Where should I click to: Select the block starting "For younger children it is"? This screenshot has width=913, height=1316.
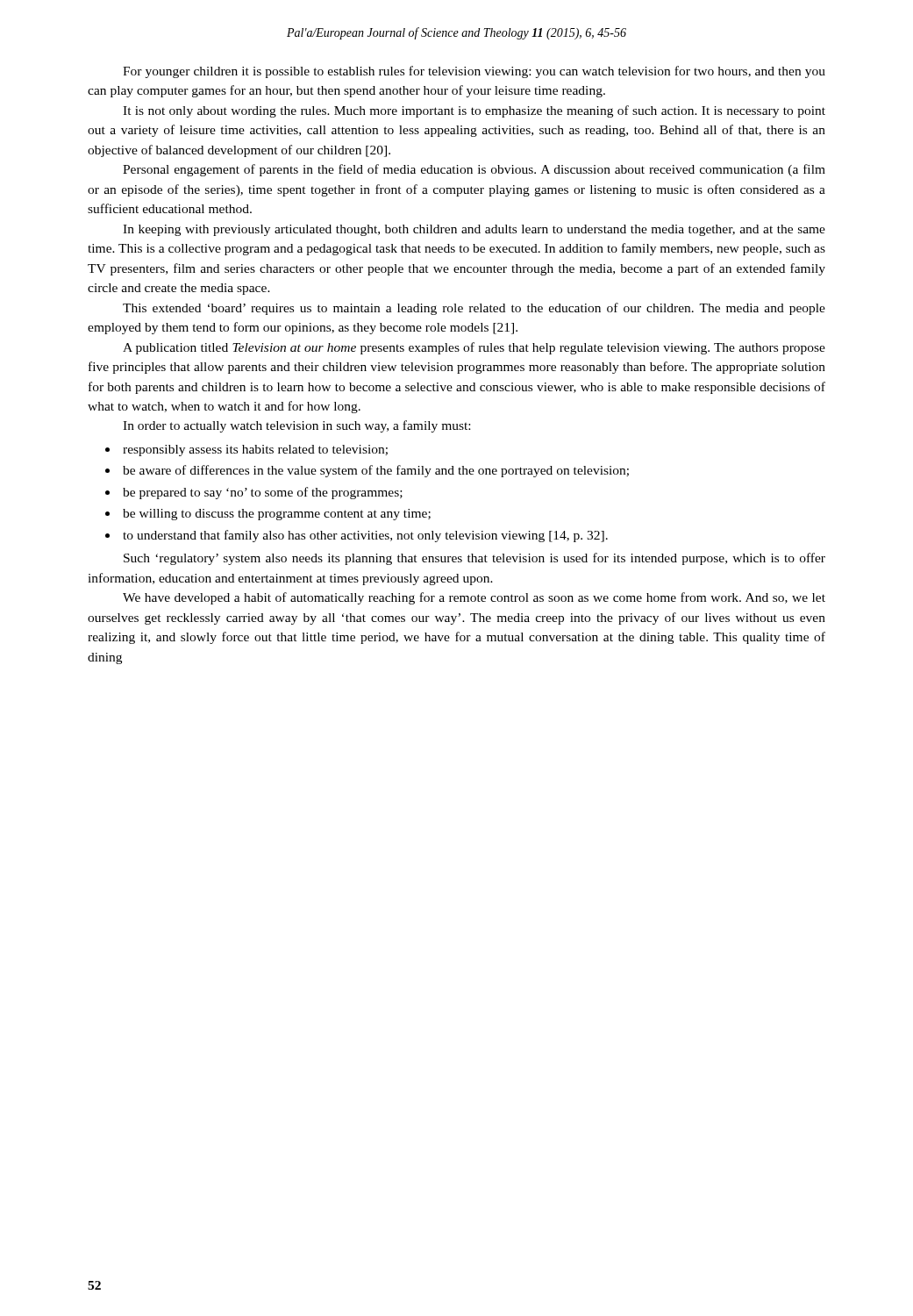(456, 81)
